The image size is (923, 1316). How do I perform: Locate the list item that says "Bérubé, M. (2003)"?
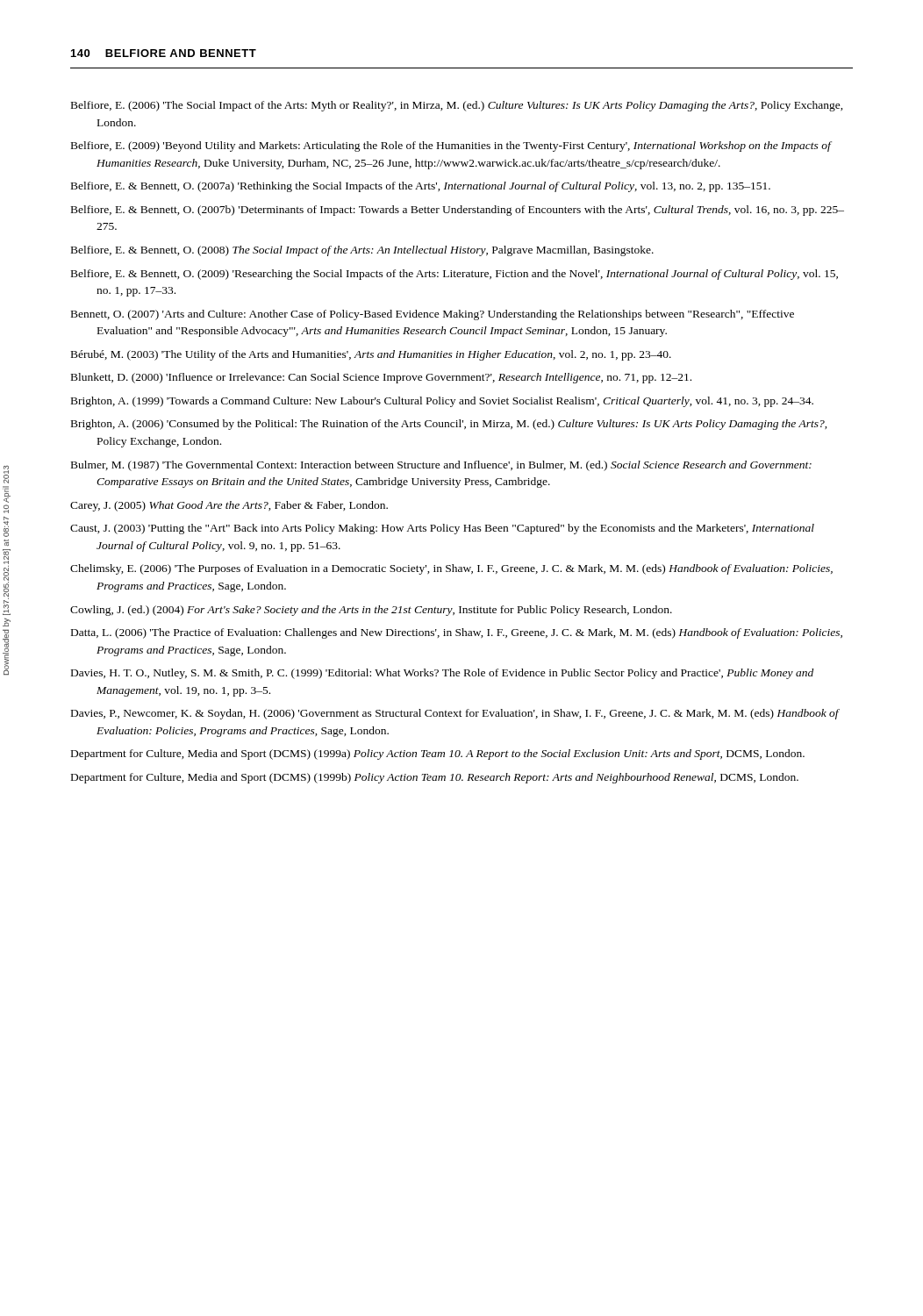coord(371,354)
